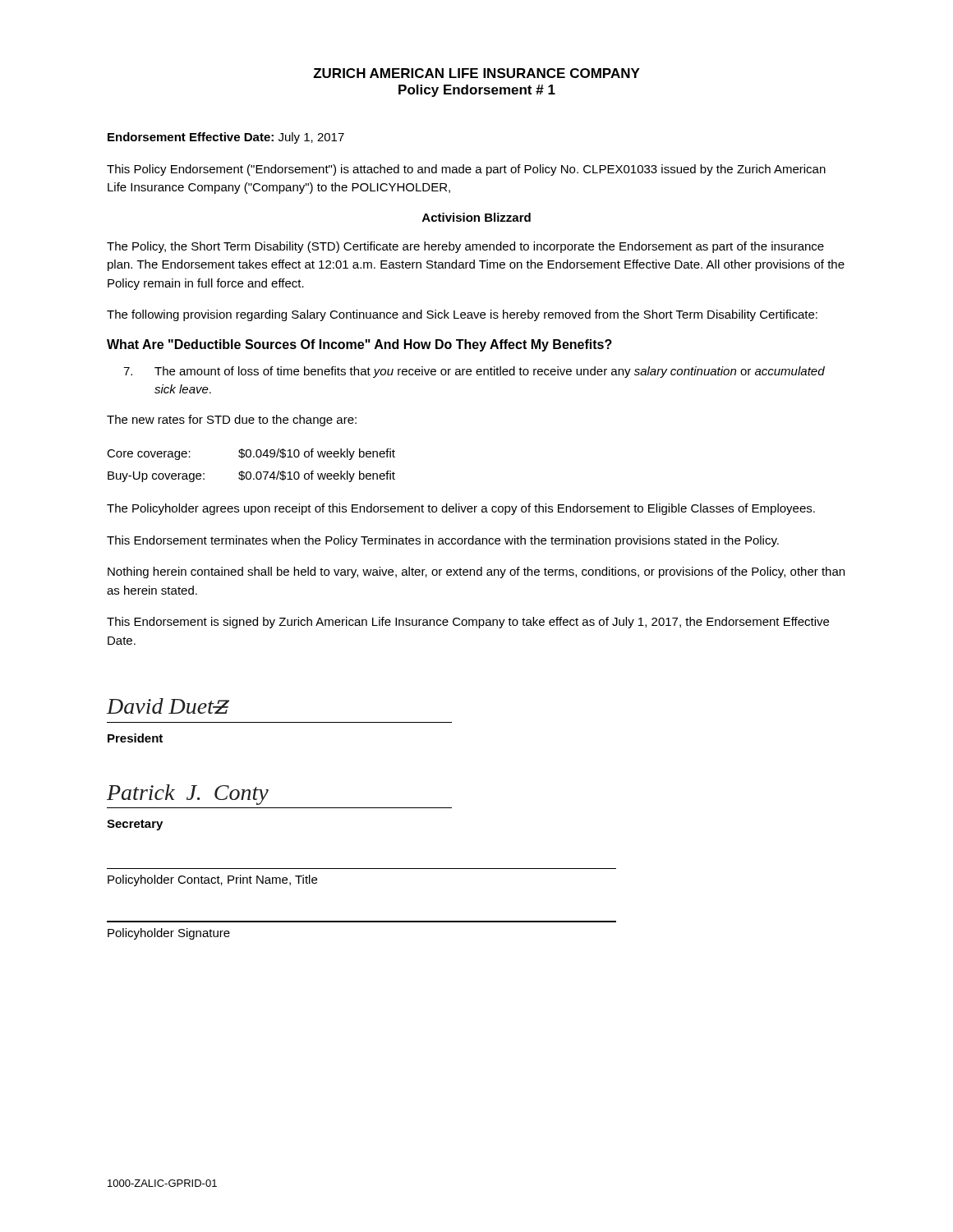This screenshot has width=953, height=1232.
Task: Where does it say "Policyholder Contact, Print Name, Title"?
Action: pos(476,870)
